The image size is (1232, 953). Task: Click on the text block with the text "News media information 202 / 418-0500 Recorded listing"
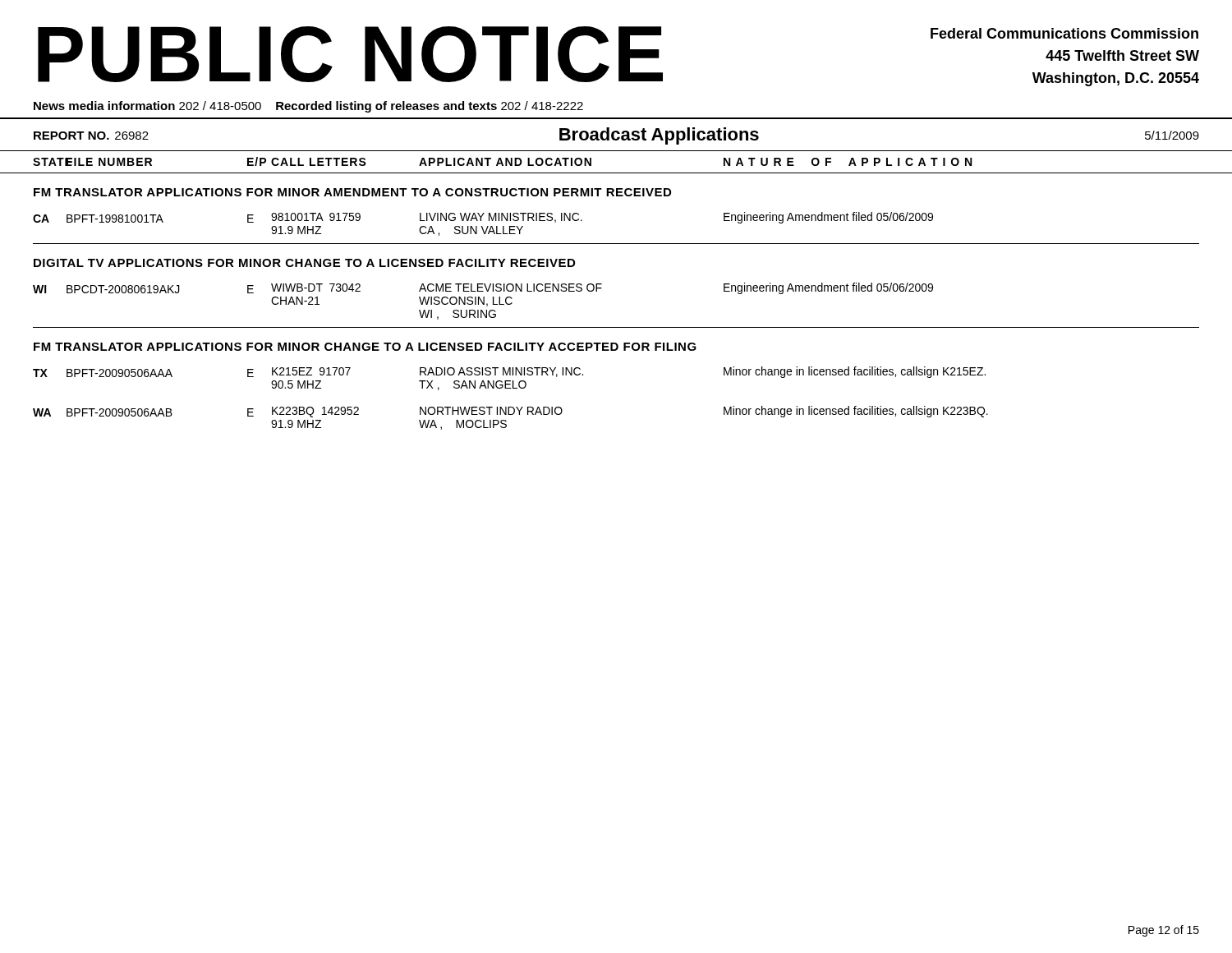pos(308,106)
